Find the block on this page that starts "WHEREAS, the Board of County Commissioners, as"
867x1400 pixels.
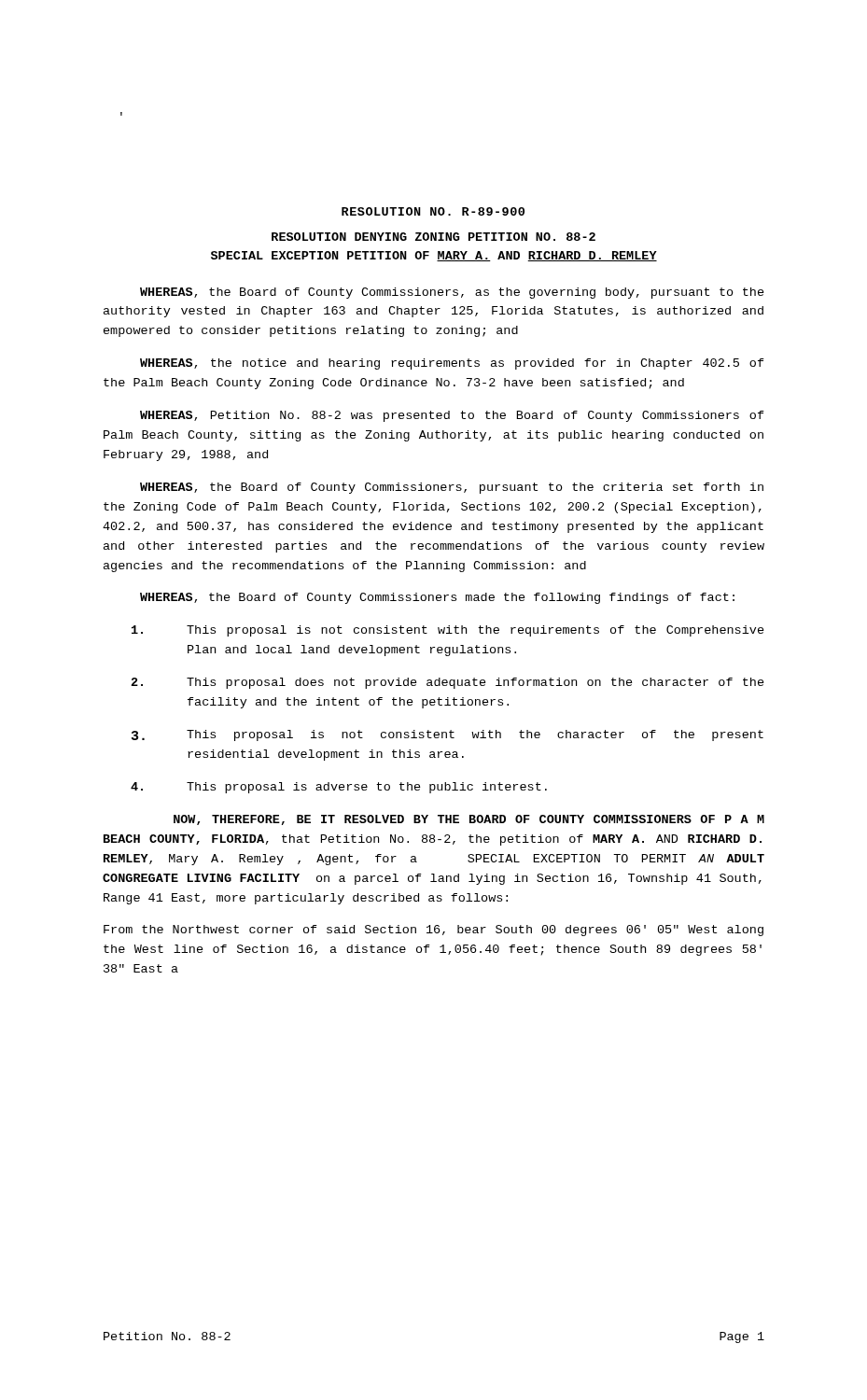pos(434,312)
